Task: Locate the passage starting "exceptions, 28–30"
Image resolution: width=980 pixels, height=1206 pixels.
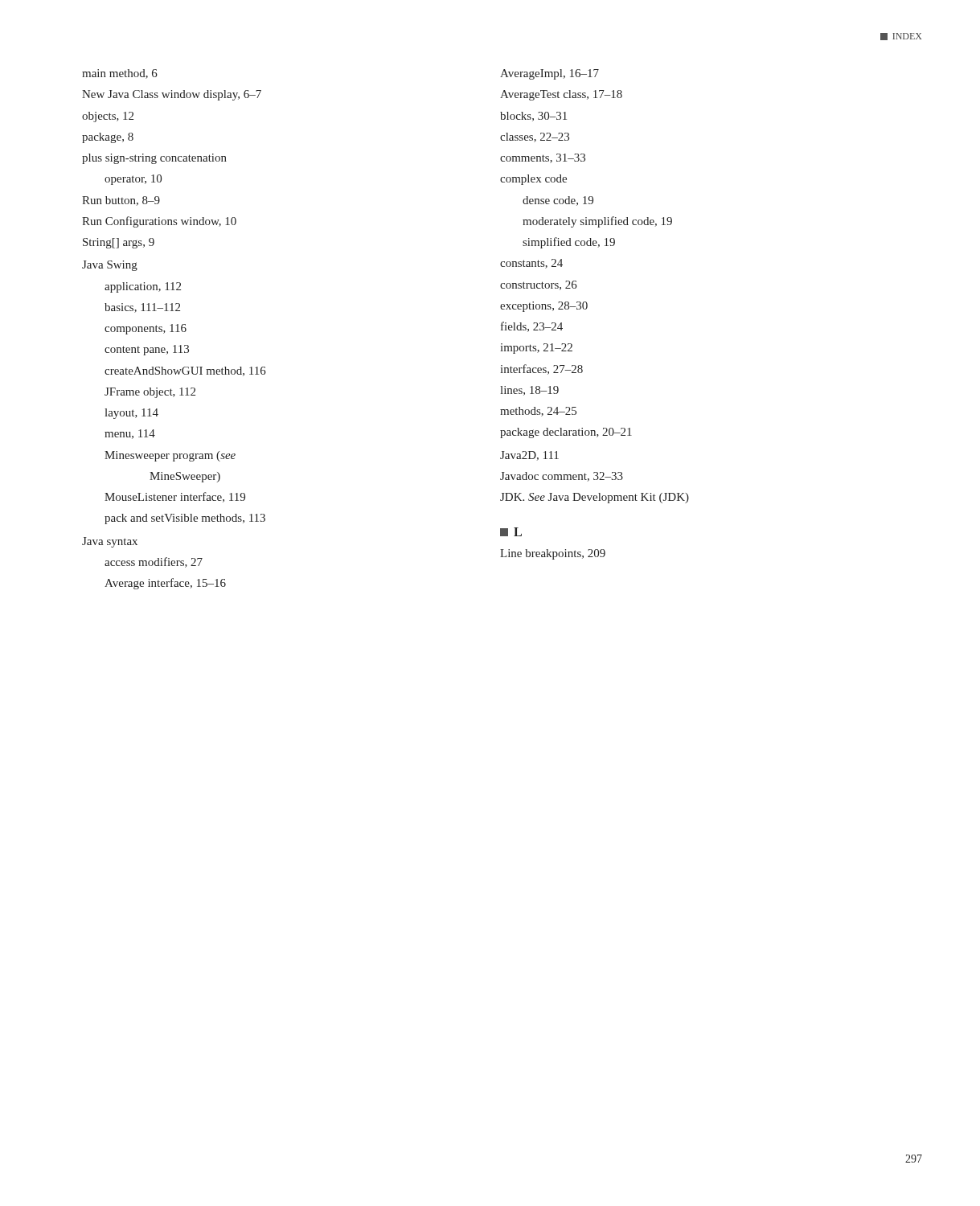Action: [544, 305]
